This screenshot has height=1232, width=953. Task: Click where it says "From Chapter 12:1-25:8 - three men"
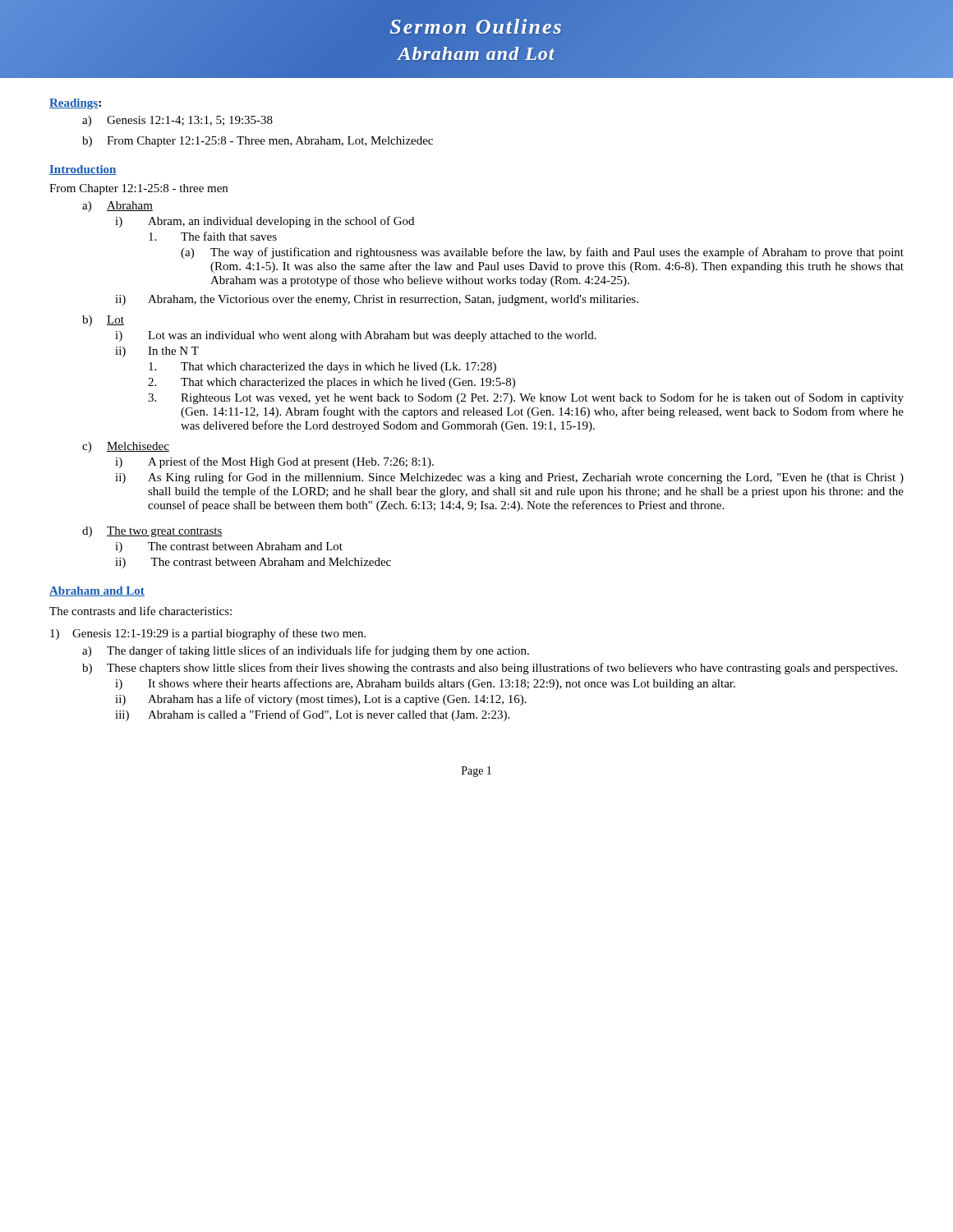click(139, 188)
